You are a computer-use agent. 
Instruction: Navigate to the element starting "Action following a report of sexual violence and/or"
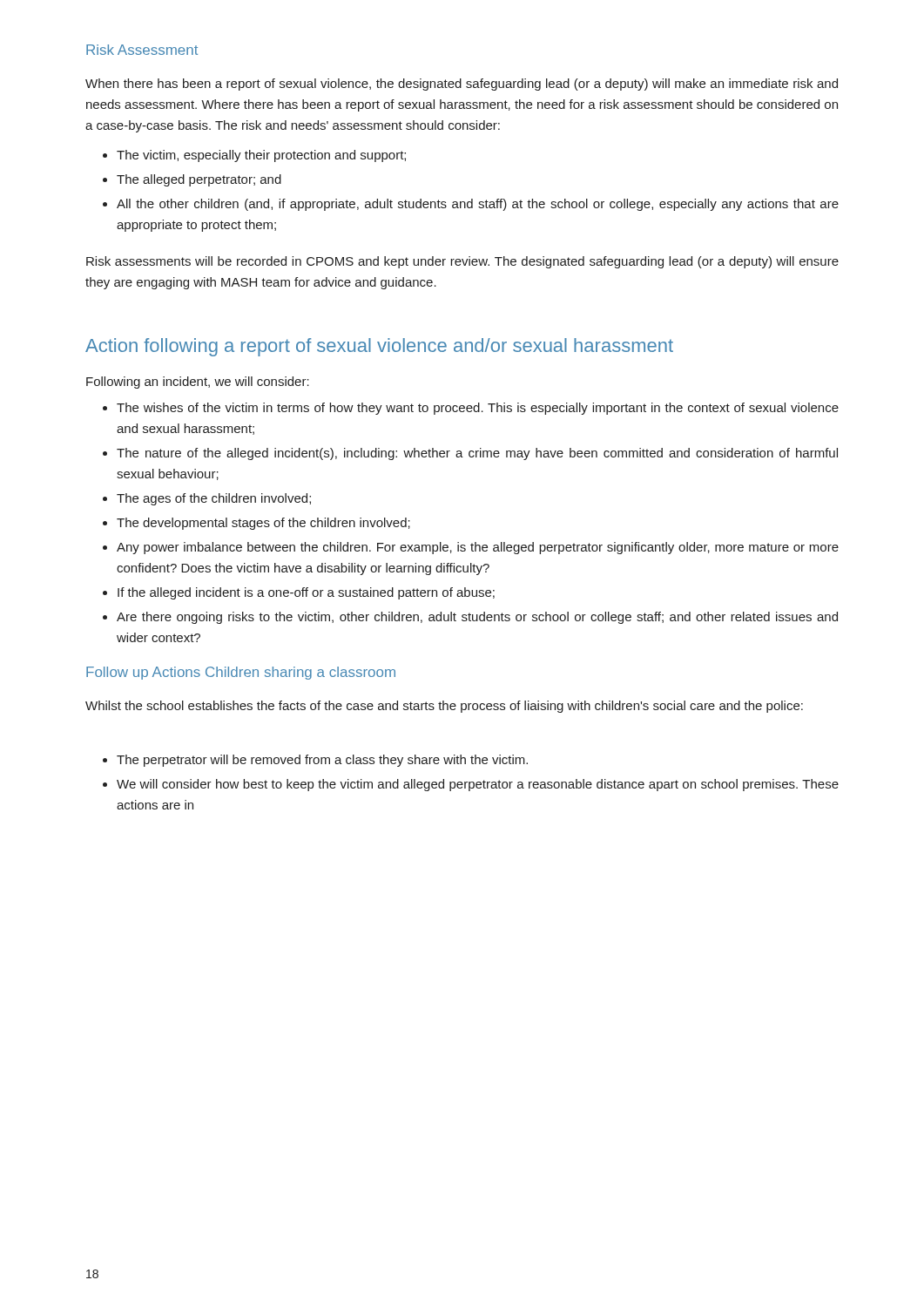(462, 346)
